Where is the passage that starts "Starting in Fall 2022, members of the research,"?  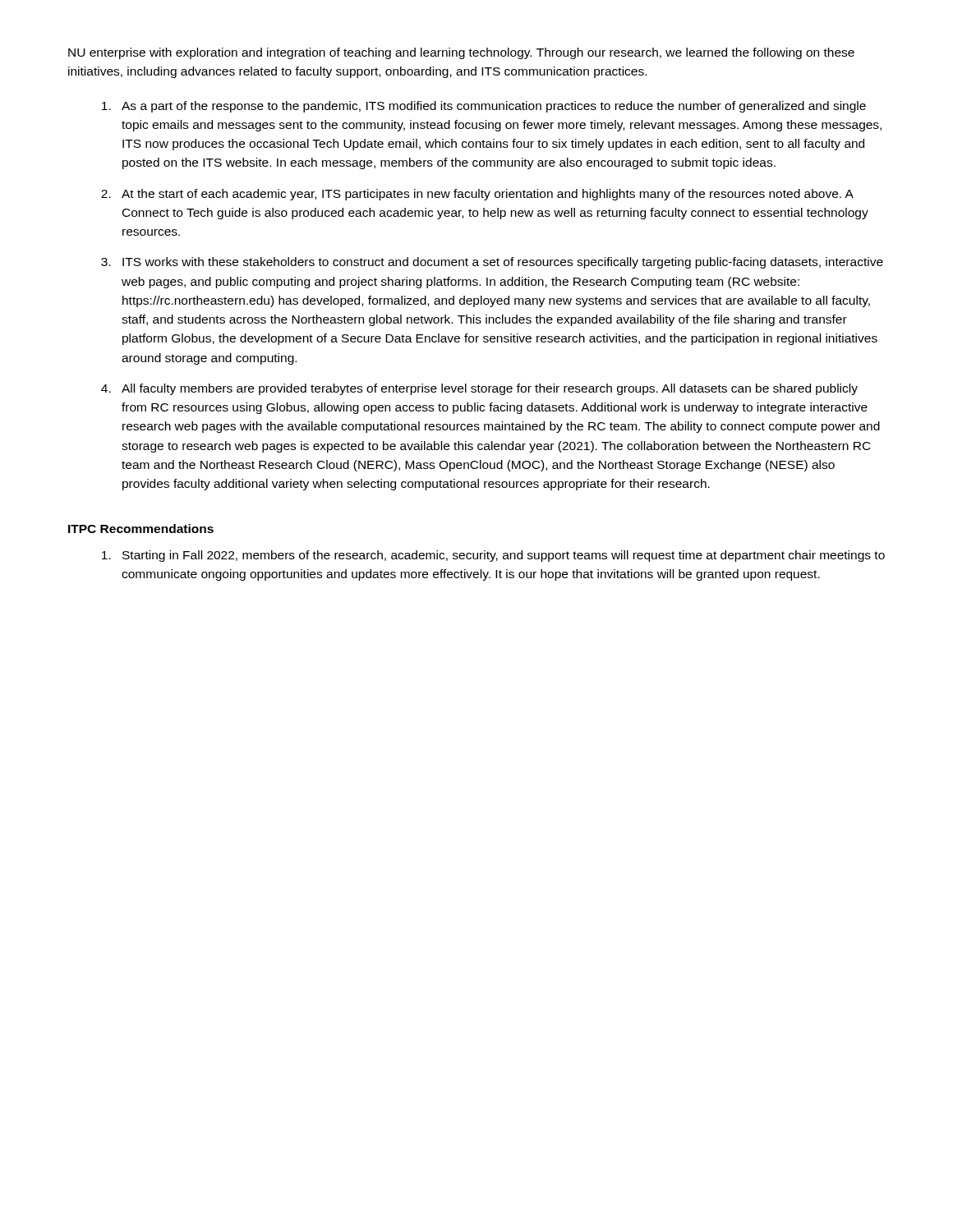coord(503,564)
